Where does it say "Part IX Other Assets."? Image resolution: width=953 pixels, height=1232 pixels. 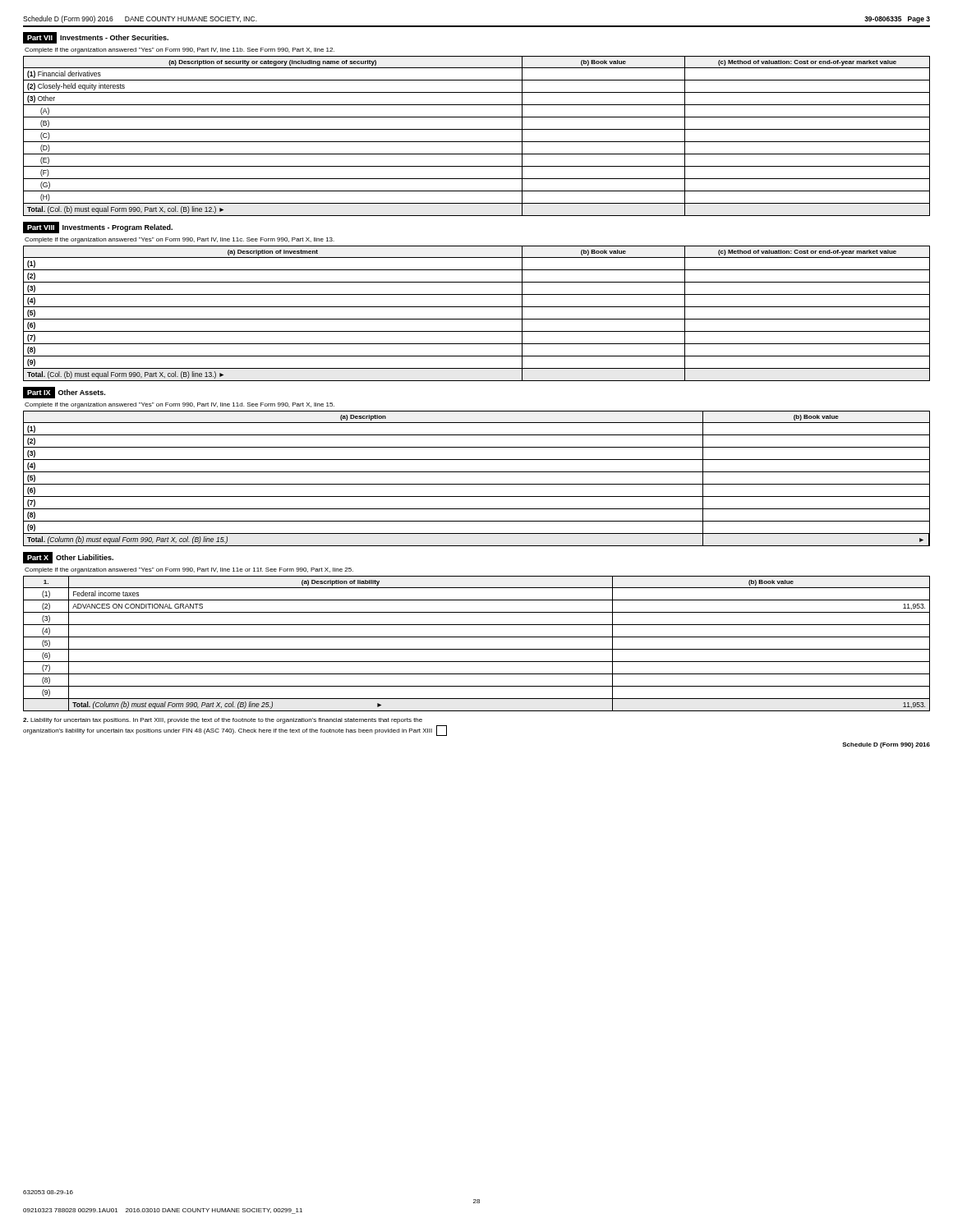tap(64, 393)
